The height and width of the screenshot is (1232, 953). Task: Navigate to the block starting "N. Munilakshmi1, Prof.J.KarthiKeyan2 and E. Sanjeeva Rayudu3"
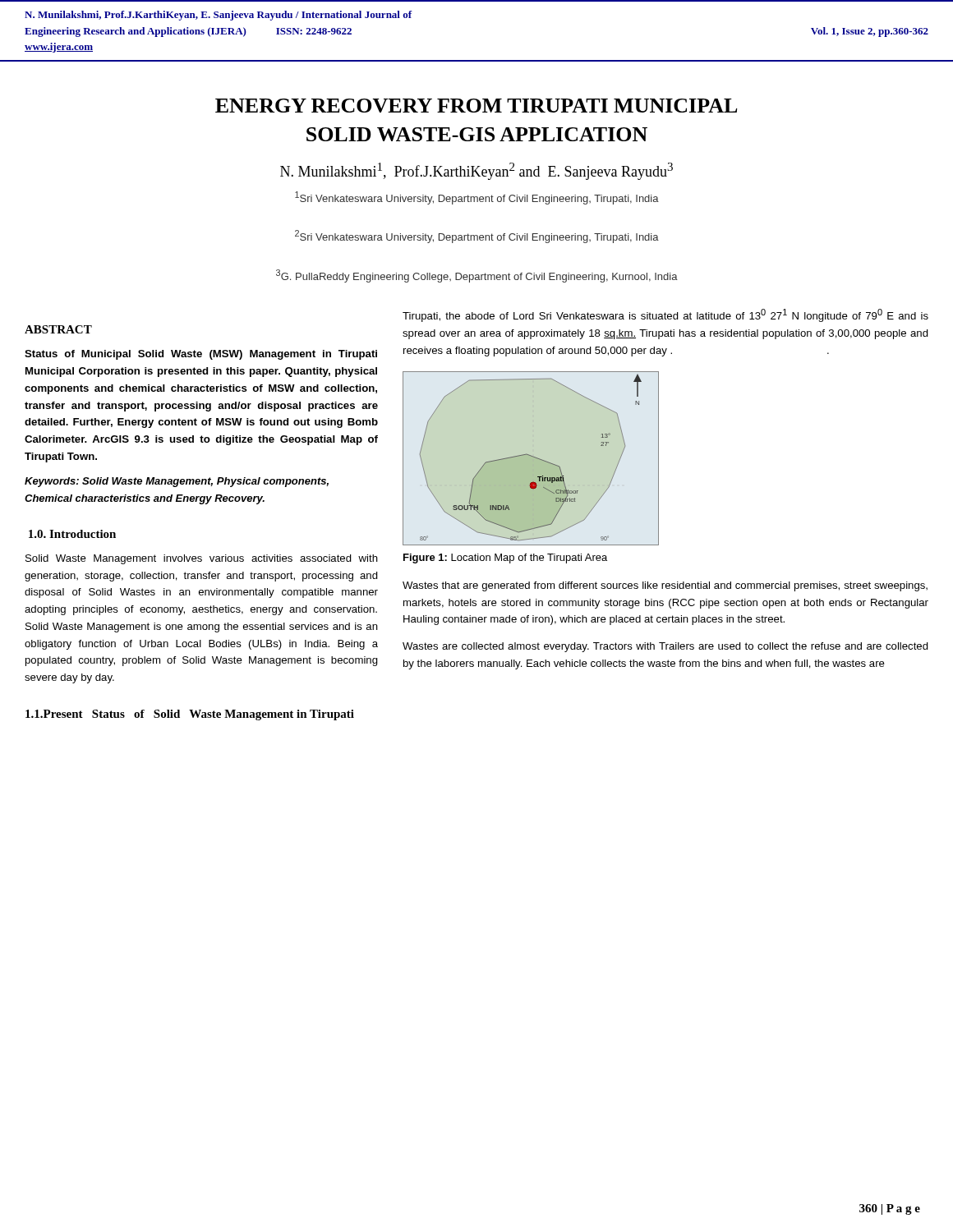click(476, 170)
